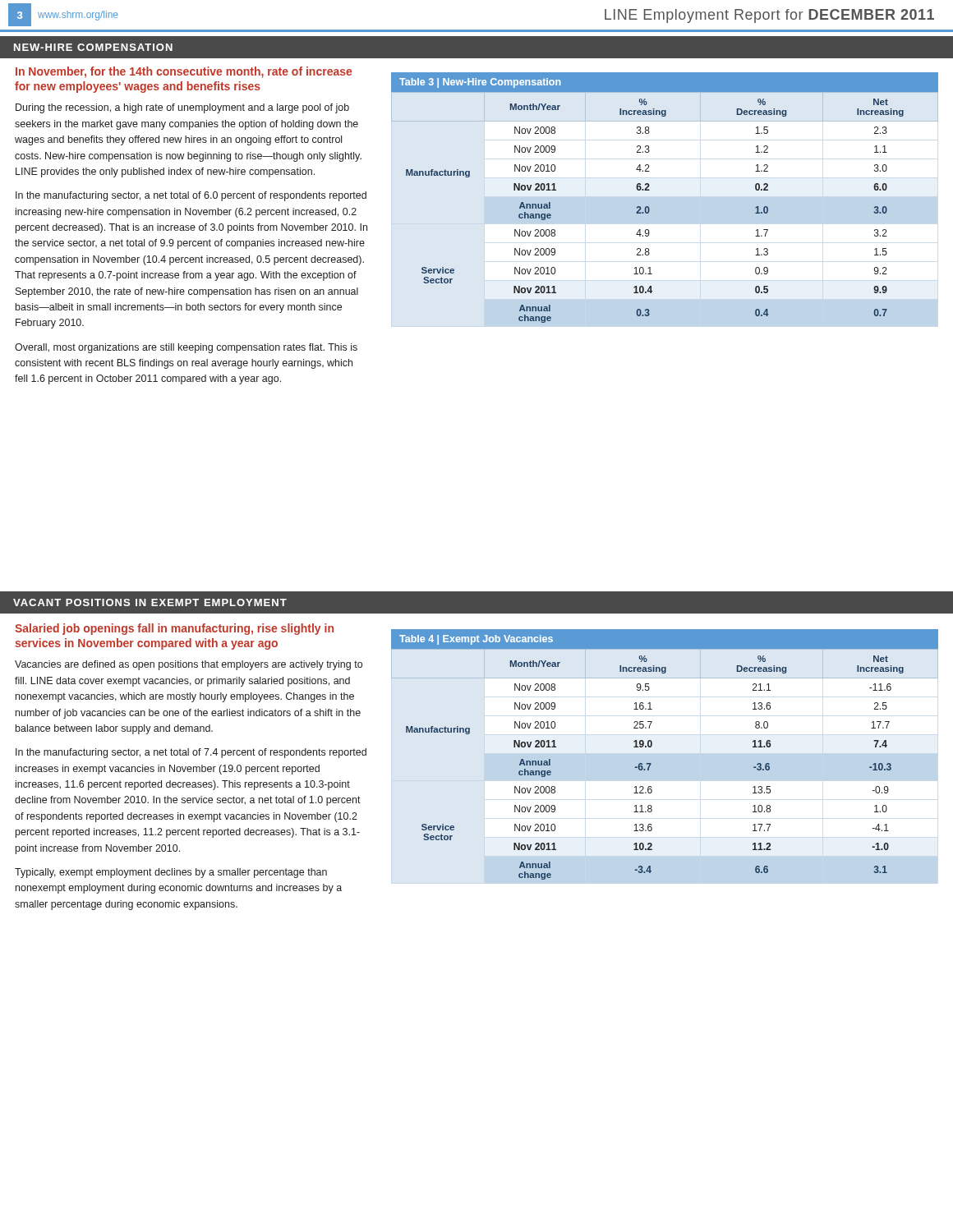Point to the section header beginning "In November, for the"

pyautogui.click(x=184, y=79)
